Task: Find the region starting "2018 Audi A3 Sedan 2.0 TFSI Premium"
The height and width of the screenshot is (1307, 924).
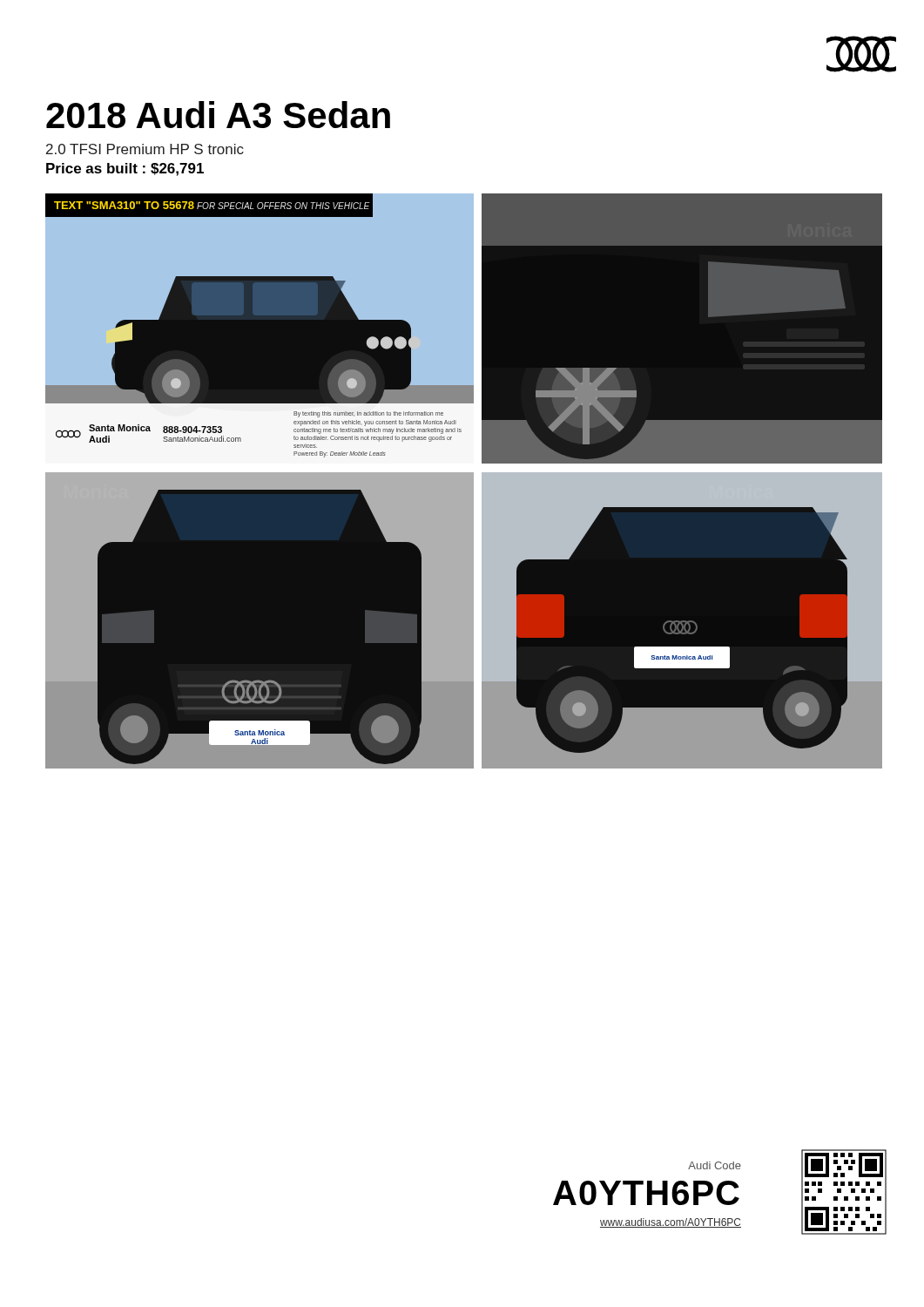Action: click(x=219, y=137)
